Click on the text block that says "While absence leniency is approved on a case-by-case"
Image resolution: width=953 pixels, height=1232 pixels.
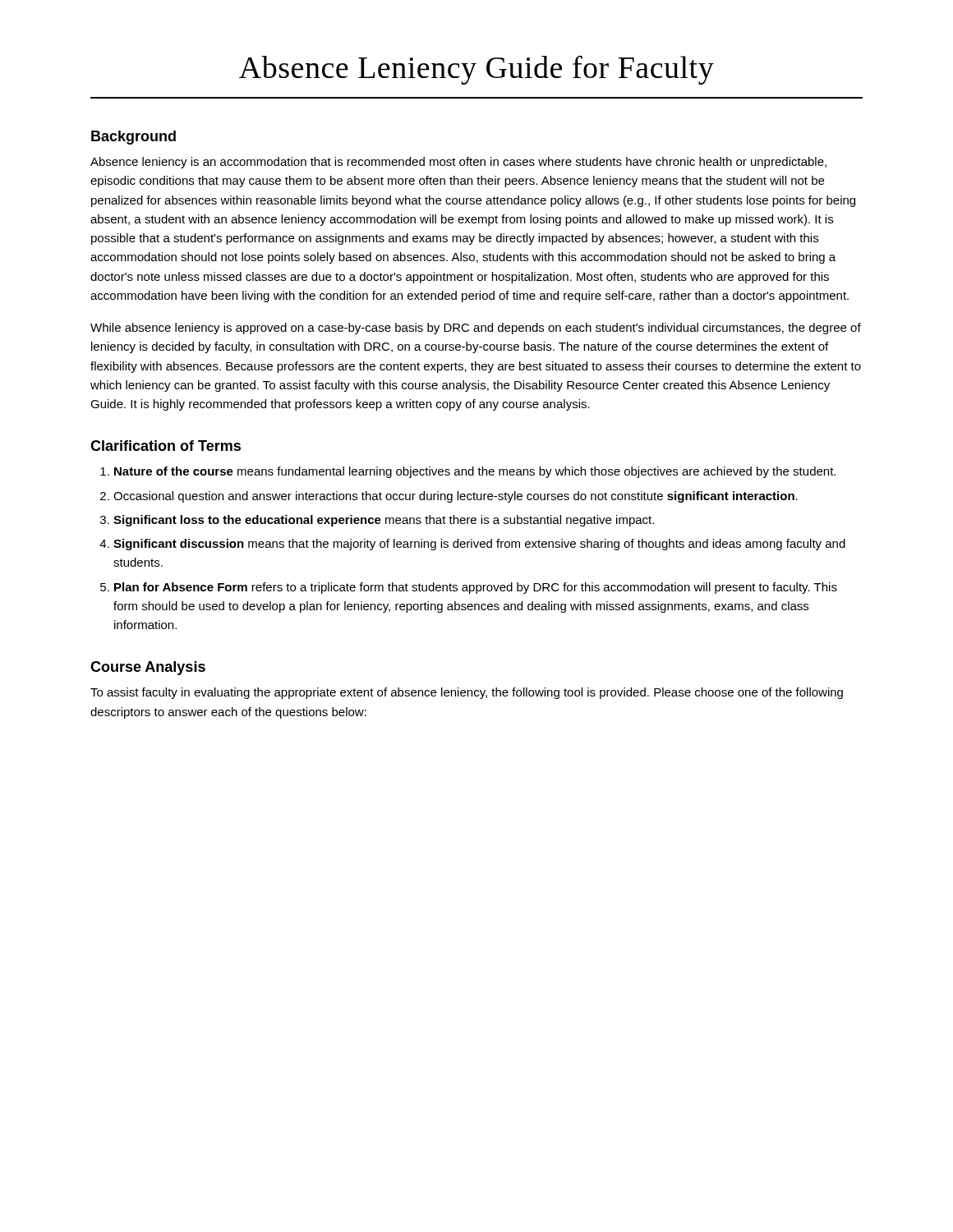(476, 366)
